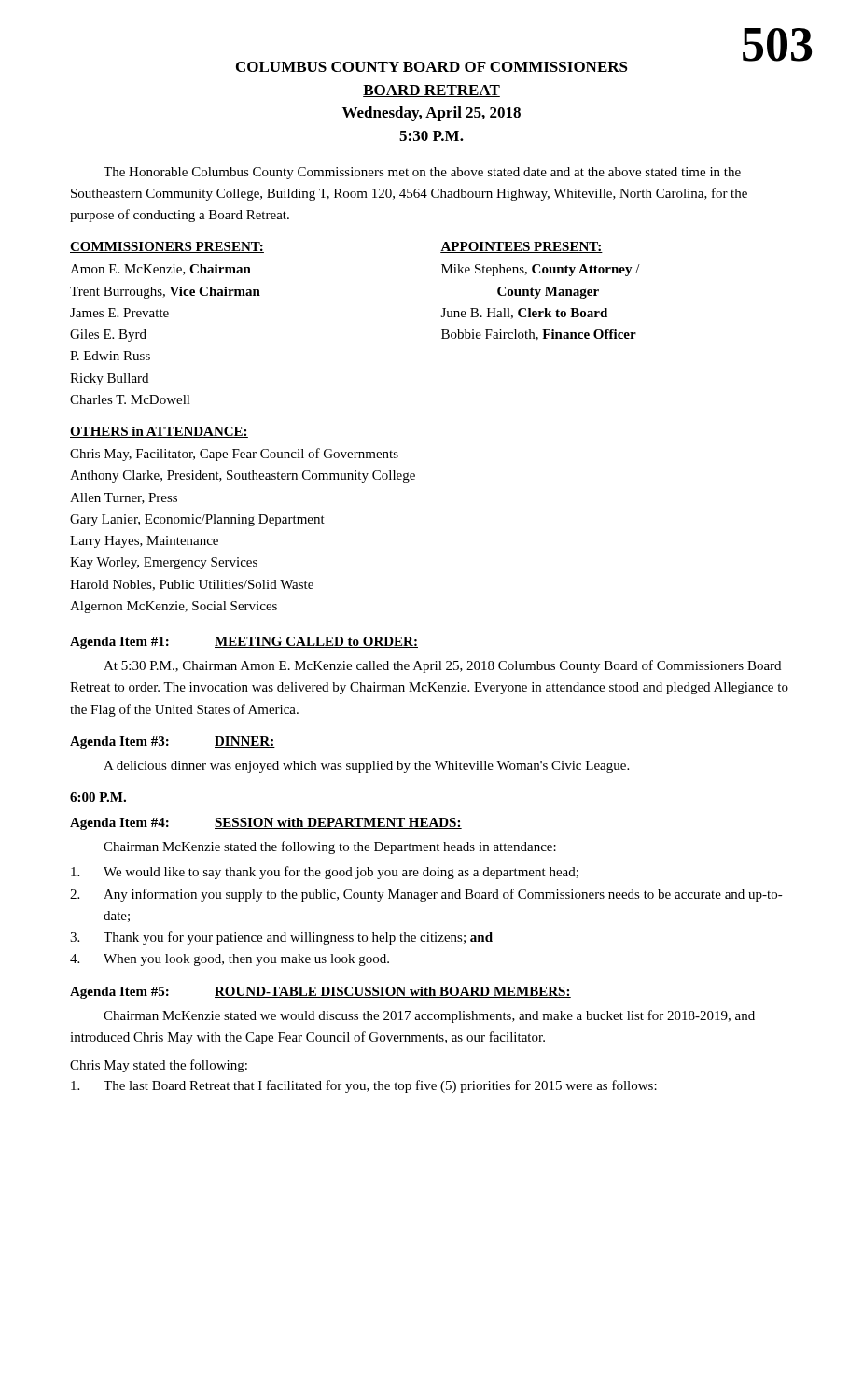Screen dimensions: 1400x849
Task: Select the element starting "Chris May, Facilitator, Cape Fear"
Action: tap(234, 455)
